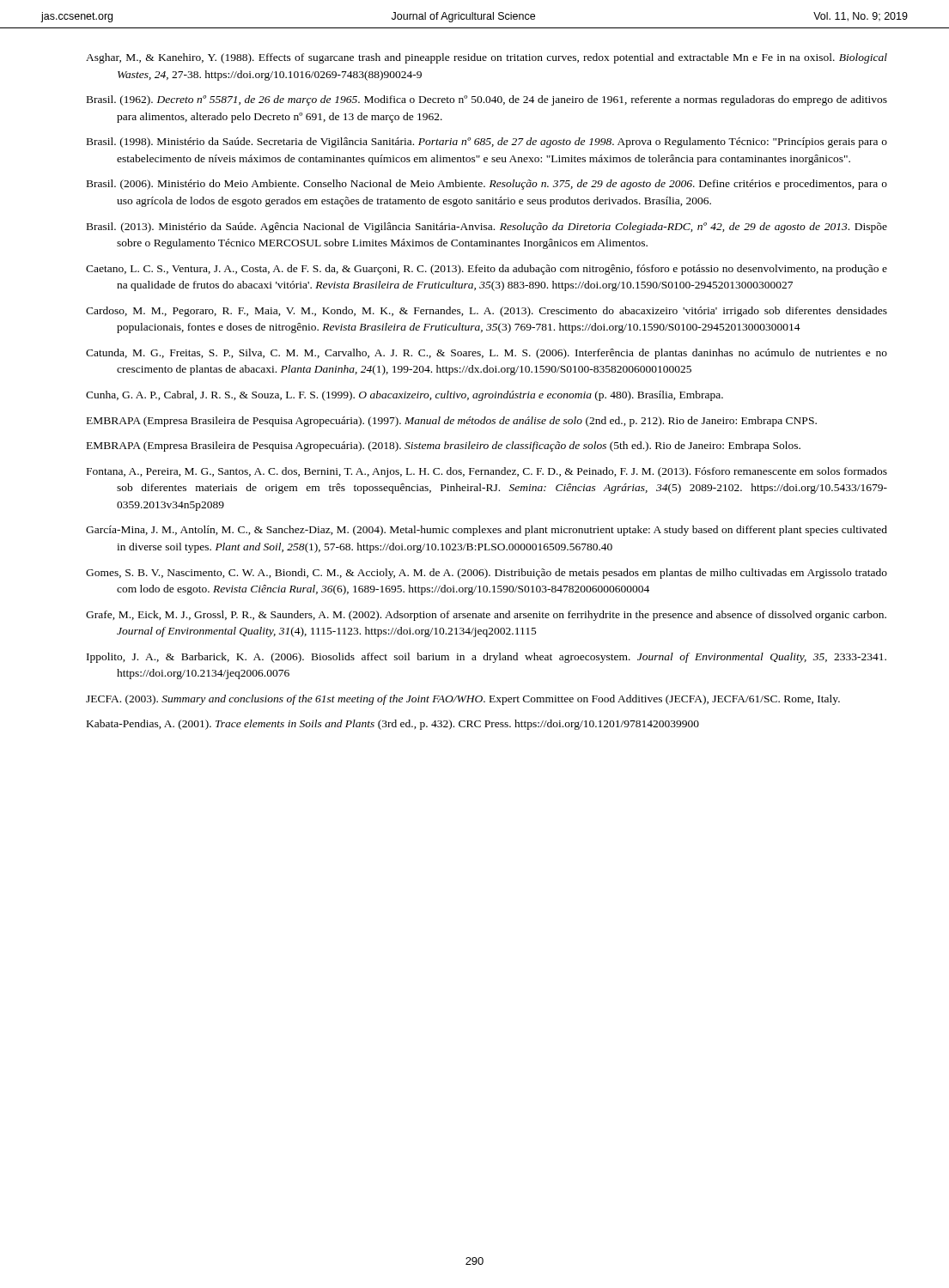
Task: Find the region starting "Grafe, M., Eick, M. J., Grossl,"
Action: 487,623
